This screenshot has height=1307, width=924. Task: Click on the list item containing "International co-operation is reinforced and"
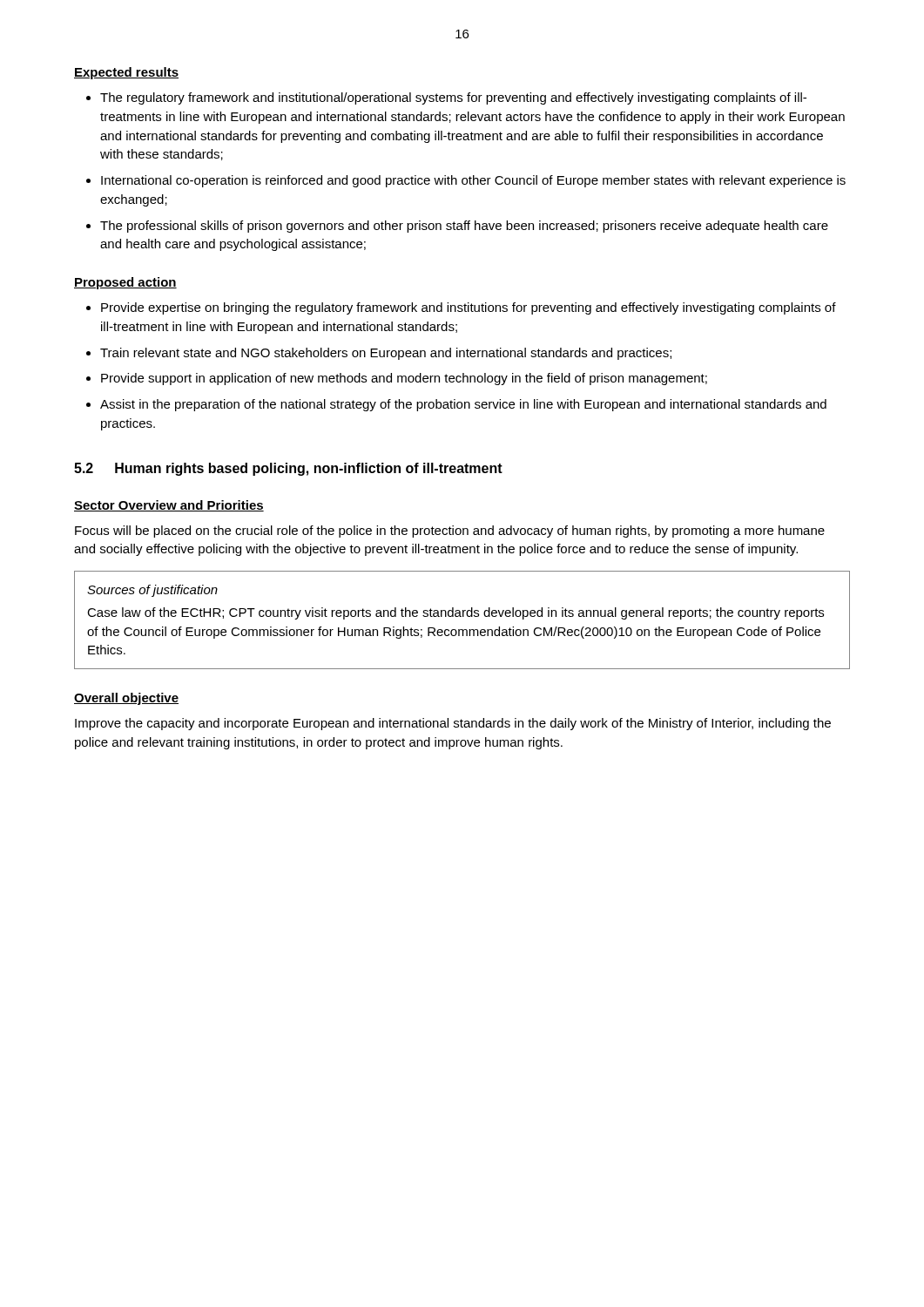click(x=473, y=189)
